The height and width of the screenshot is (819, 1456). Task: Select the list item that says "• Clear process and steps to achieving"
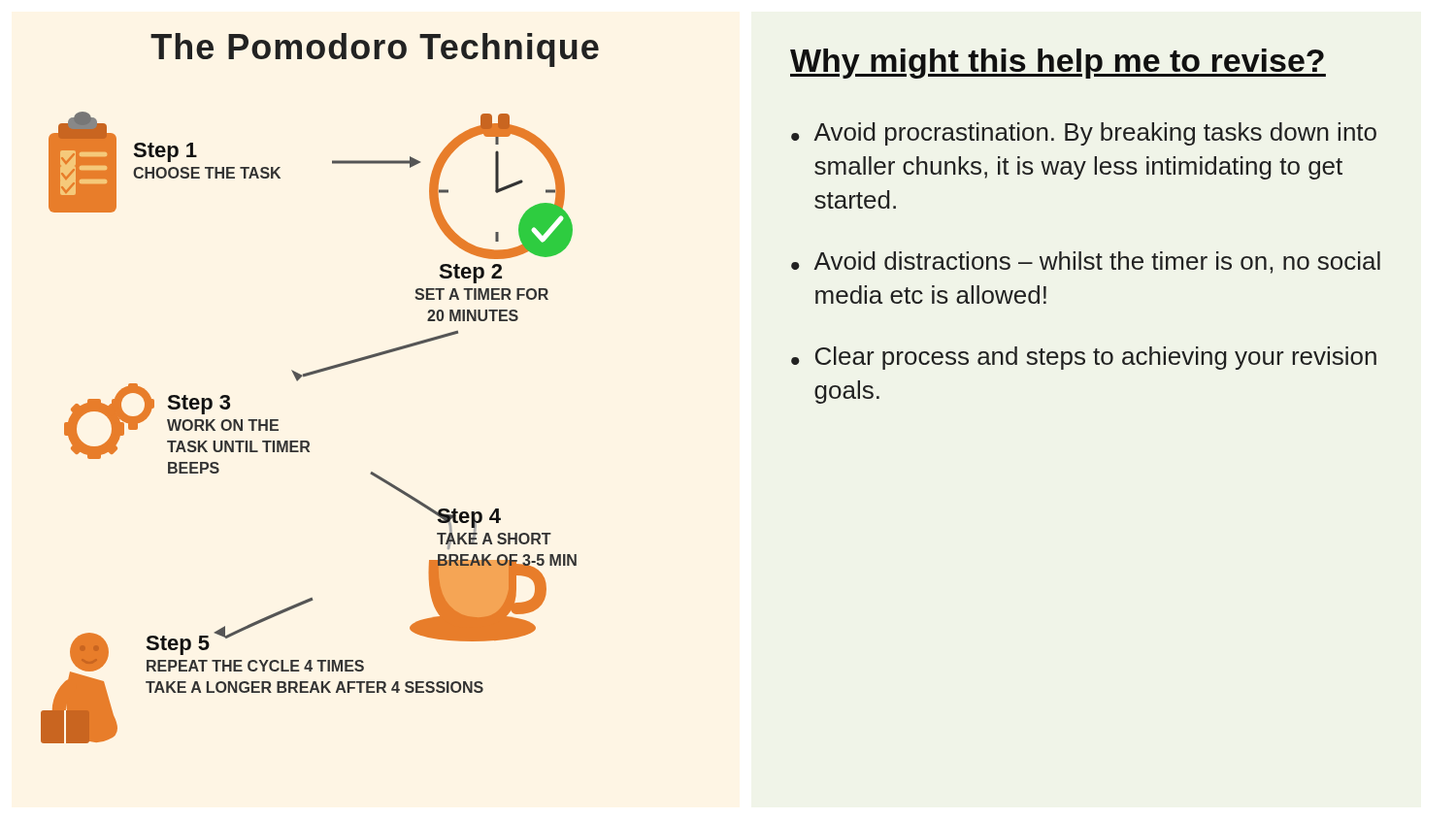pos(1086,374)
